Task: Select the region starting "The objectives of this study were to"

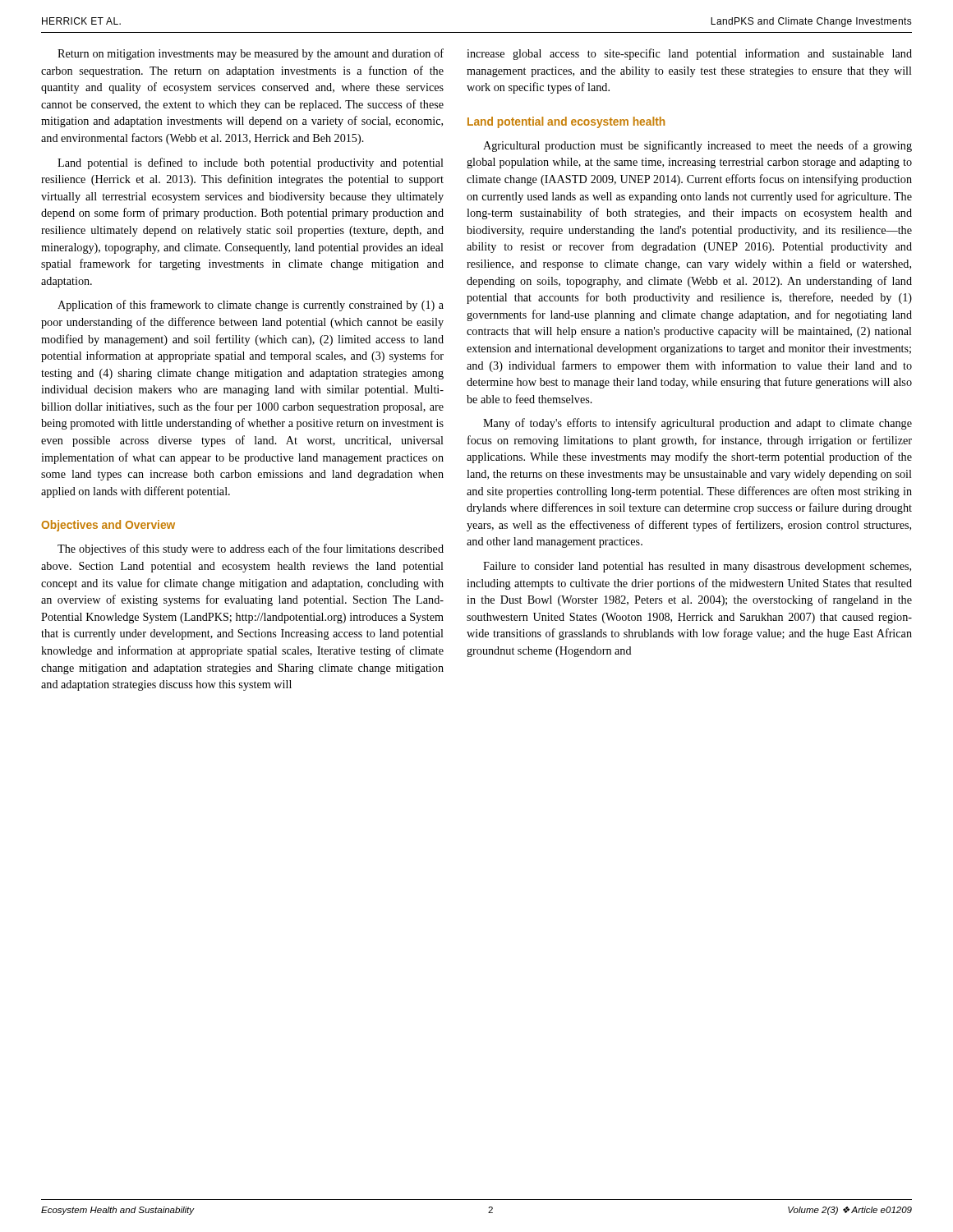Action: coord(242,617)
